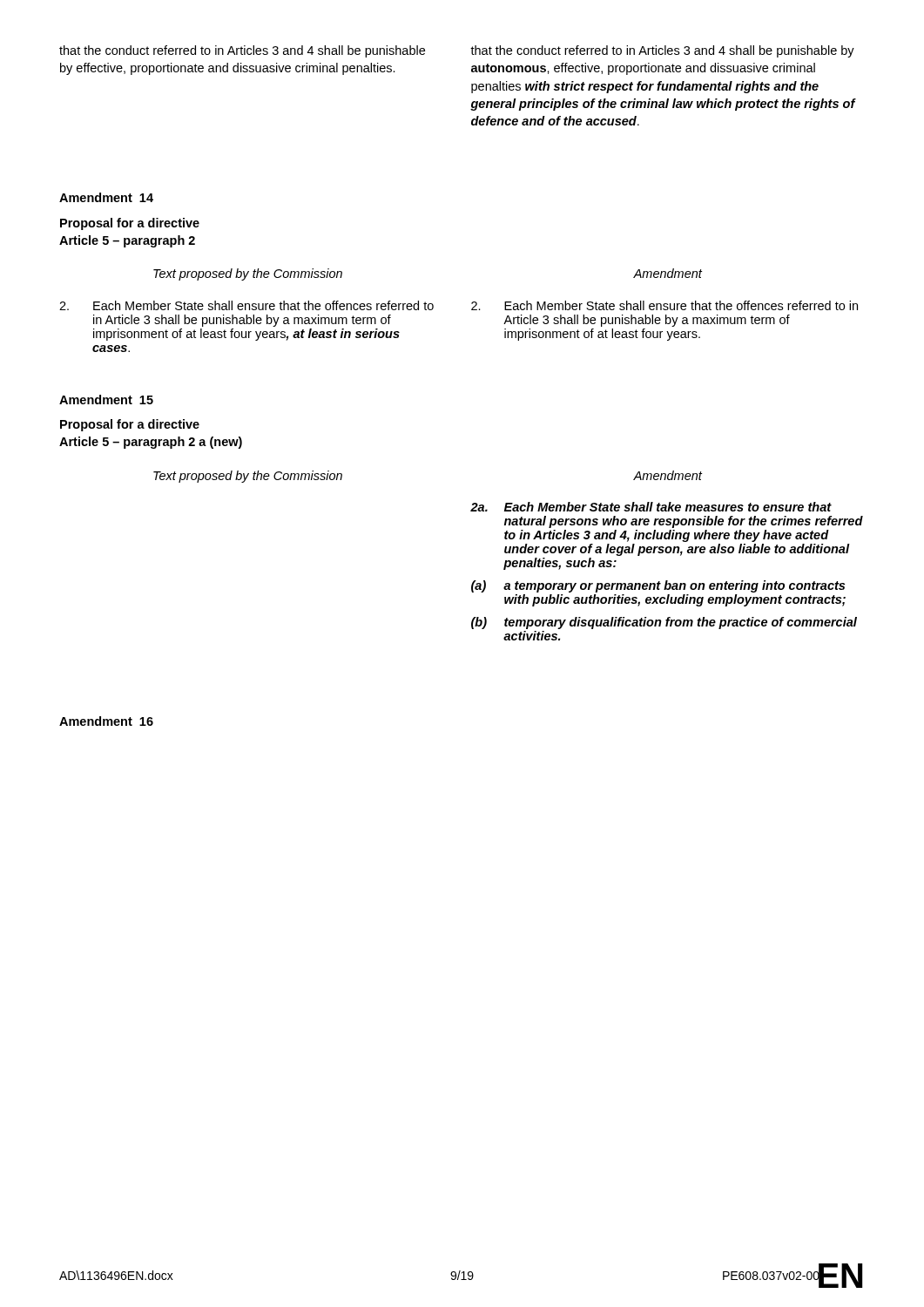
Task: Where does it say "Amendment 14"?
Action: pos(106,197)
